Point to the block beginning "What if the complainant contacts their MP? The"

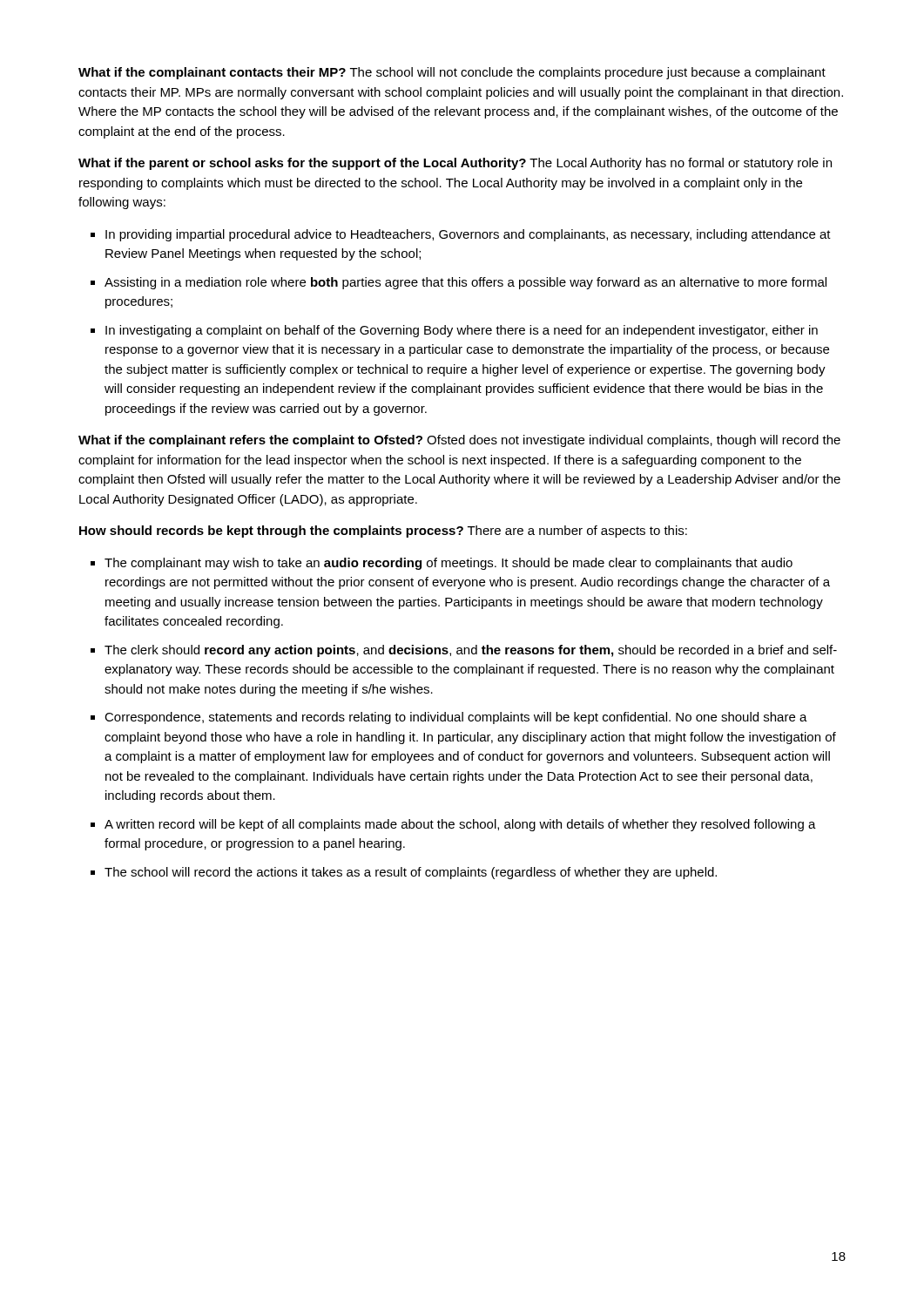coord(462,102)
